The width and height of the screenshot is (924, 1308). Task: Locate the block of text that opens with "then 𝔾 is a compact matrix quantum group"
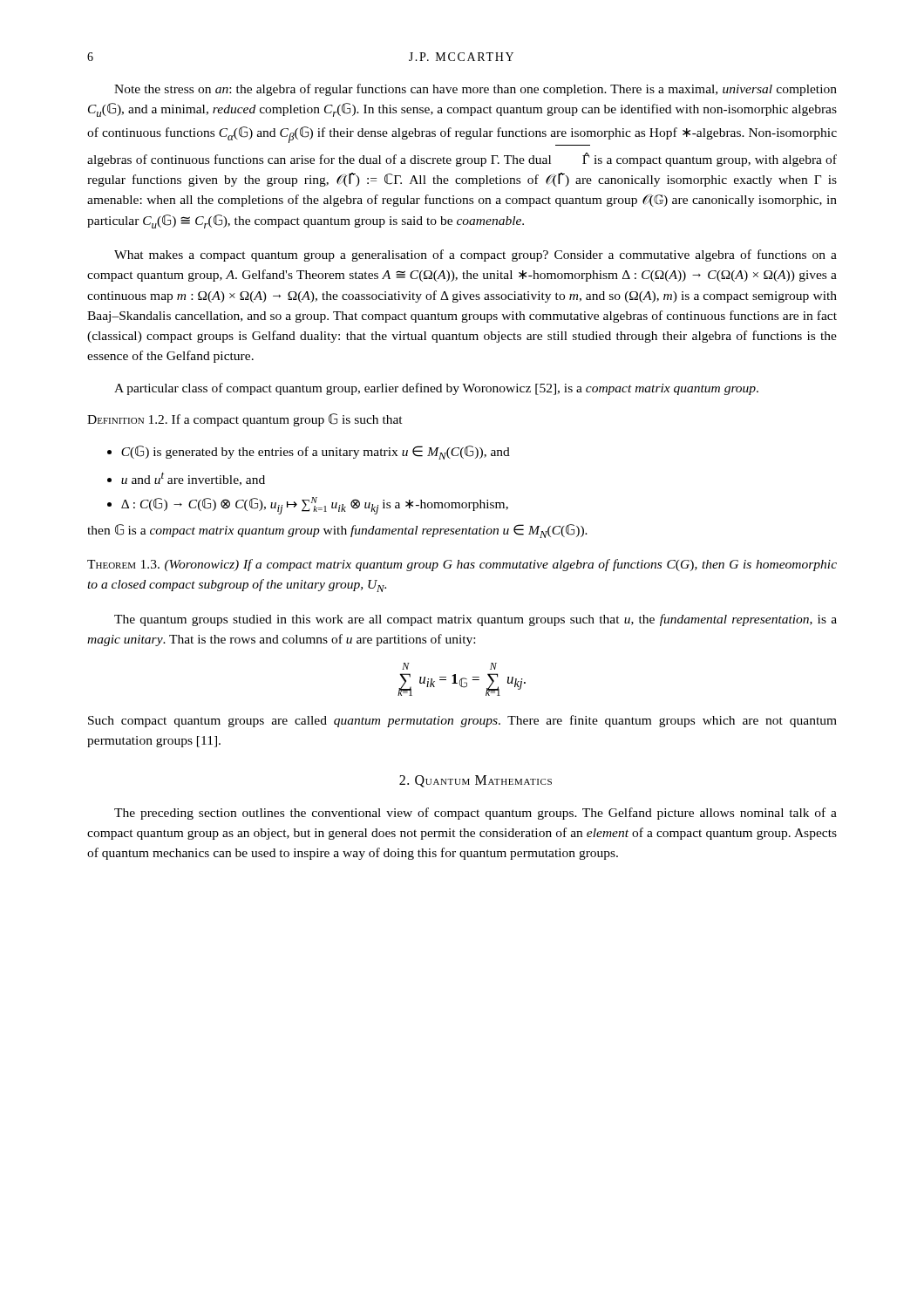tap(462, 531)
